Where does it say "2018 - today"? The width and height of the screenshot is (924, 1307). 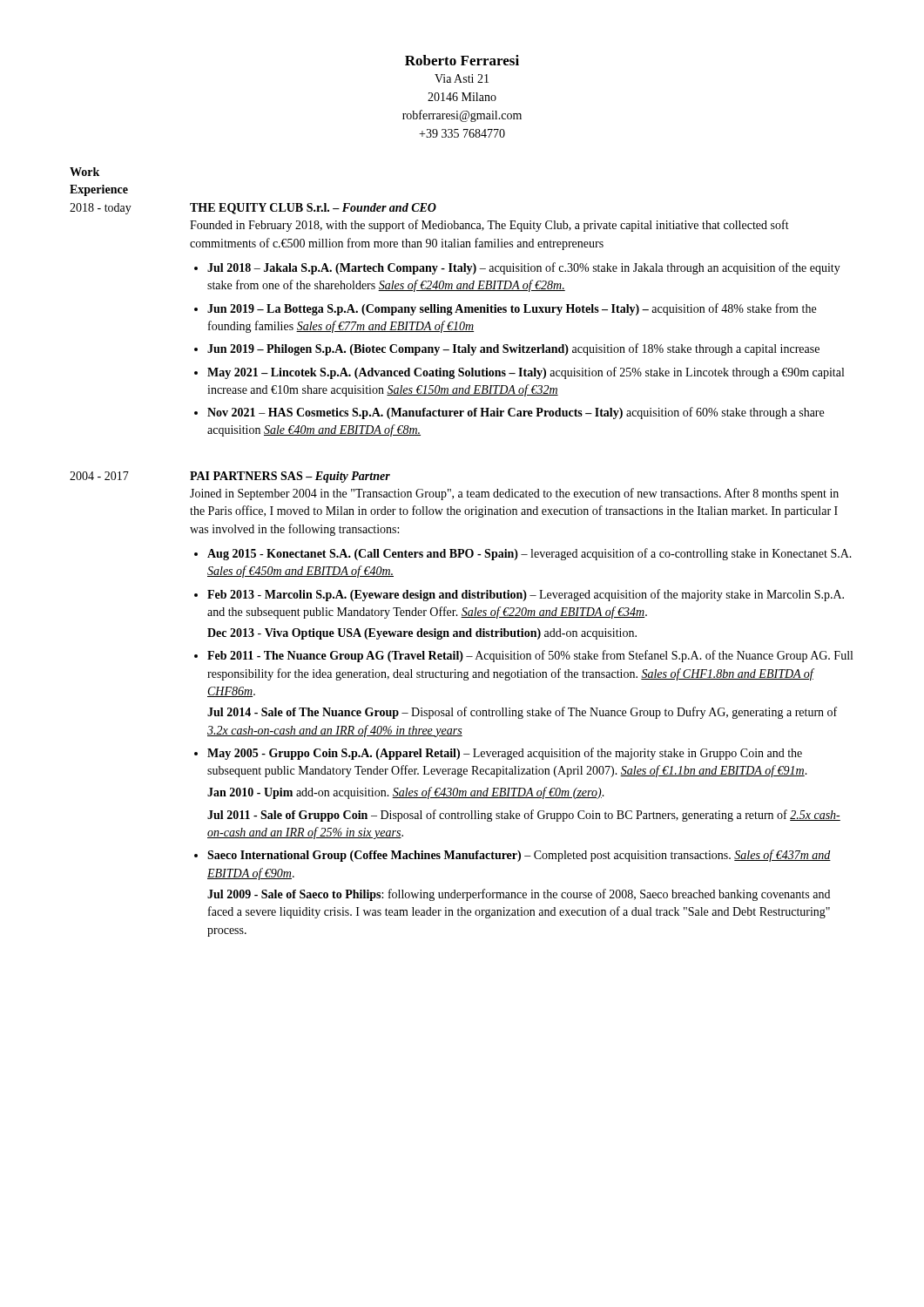pos(100,208)
